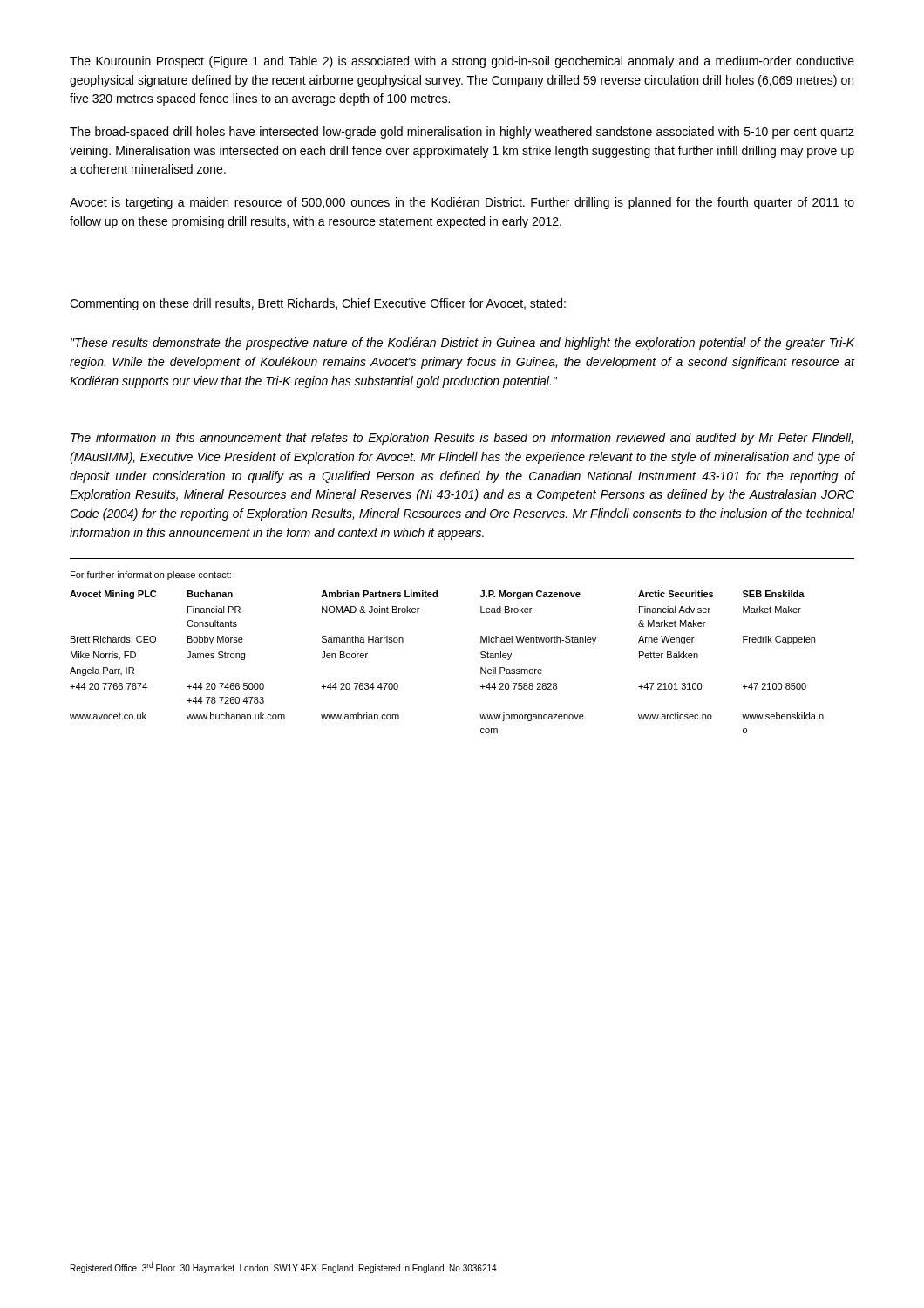Viewport: 924px width, 1308px height.
Task: Select the text starting "The Kourounin Prospect (Figure"
Action: click(x=462, y=80)
